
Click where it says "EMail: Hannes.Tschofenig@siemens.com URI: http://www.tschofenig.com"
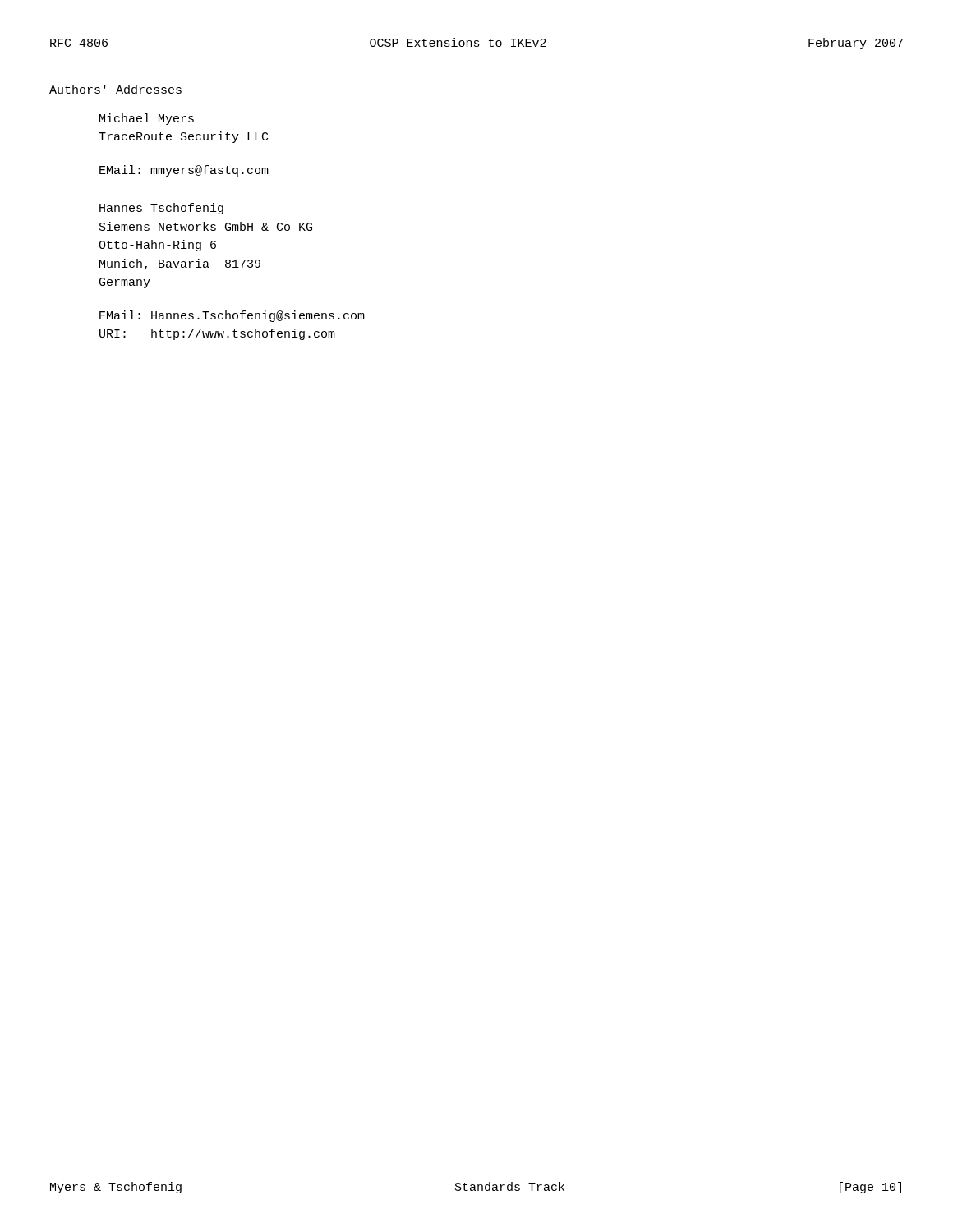232,325
